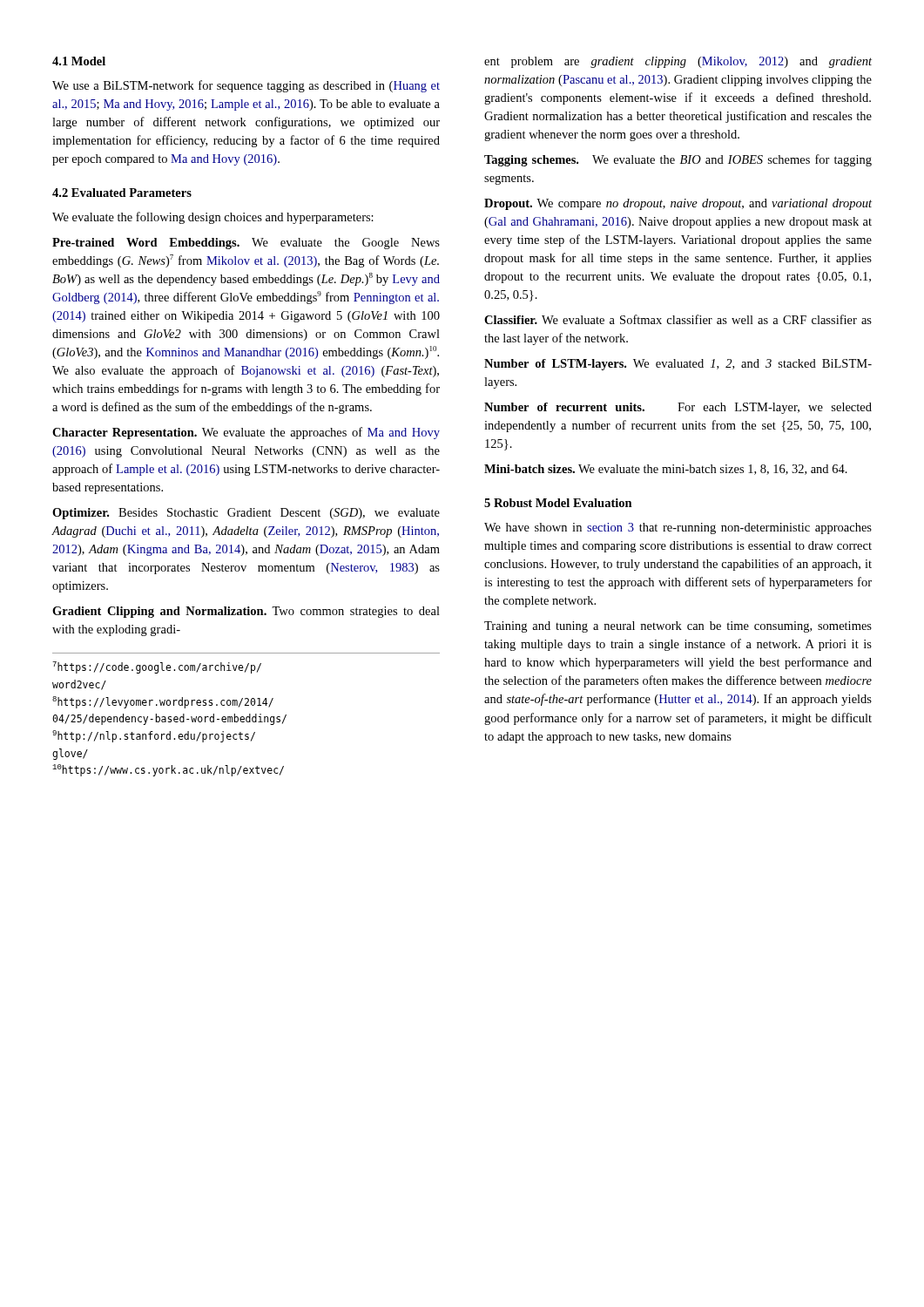Screen dimensions: 1307x924
Task: Locate the block of text that opens with "We evaluate the following design"
Action: (246, 217)
